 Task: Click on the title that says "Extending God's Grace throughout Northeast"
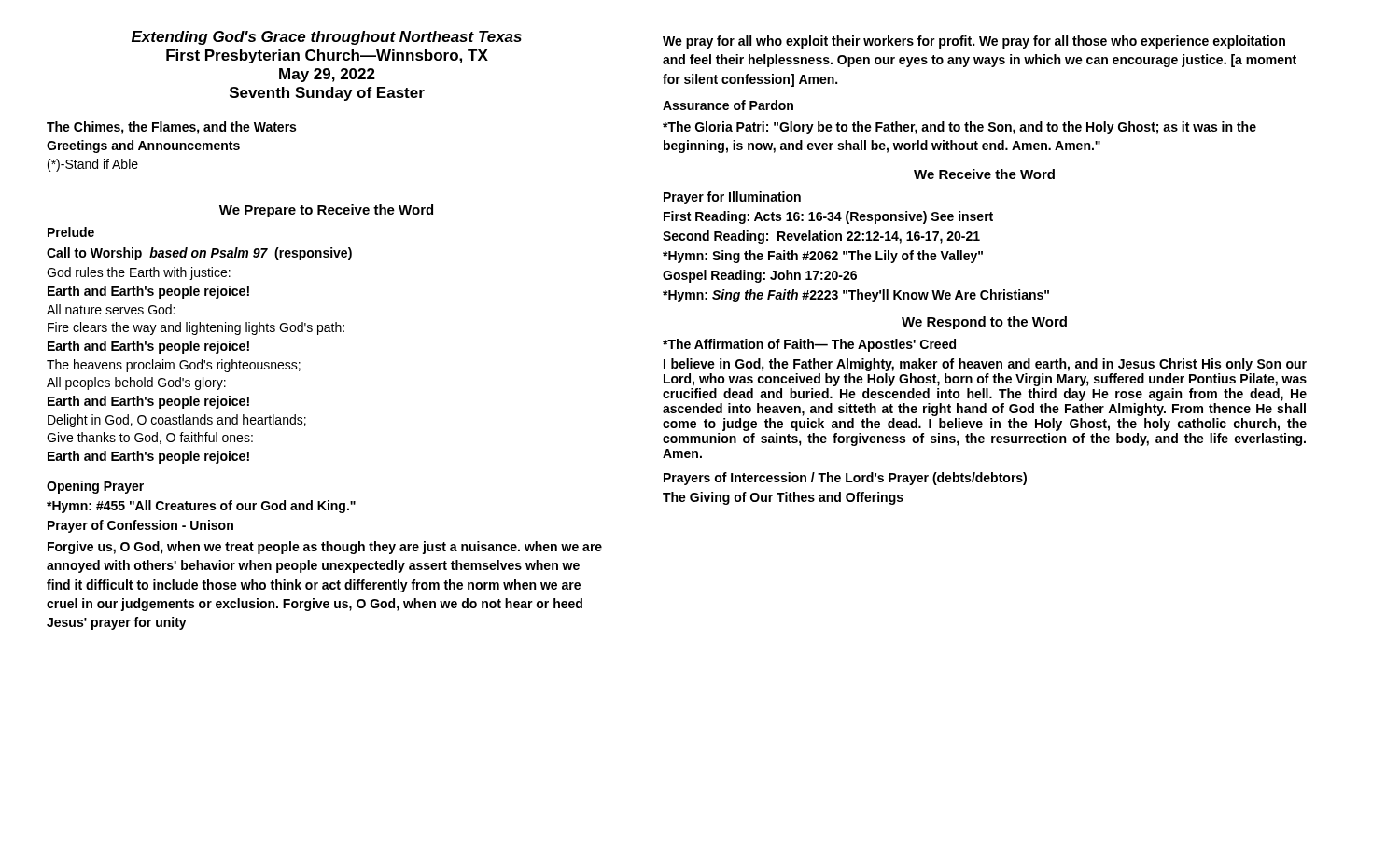coord(327,65)
